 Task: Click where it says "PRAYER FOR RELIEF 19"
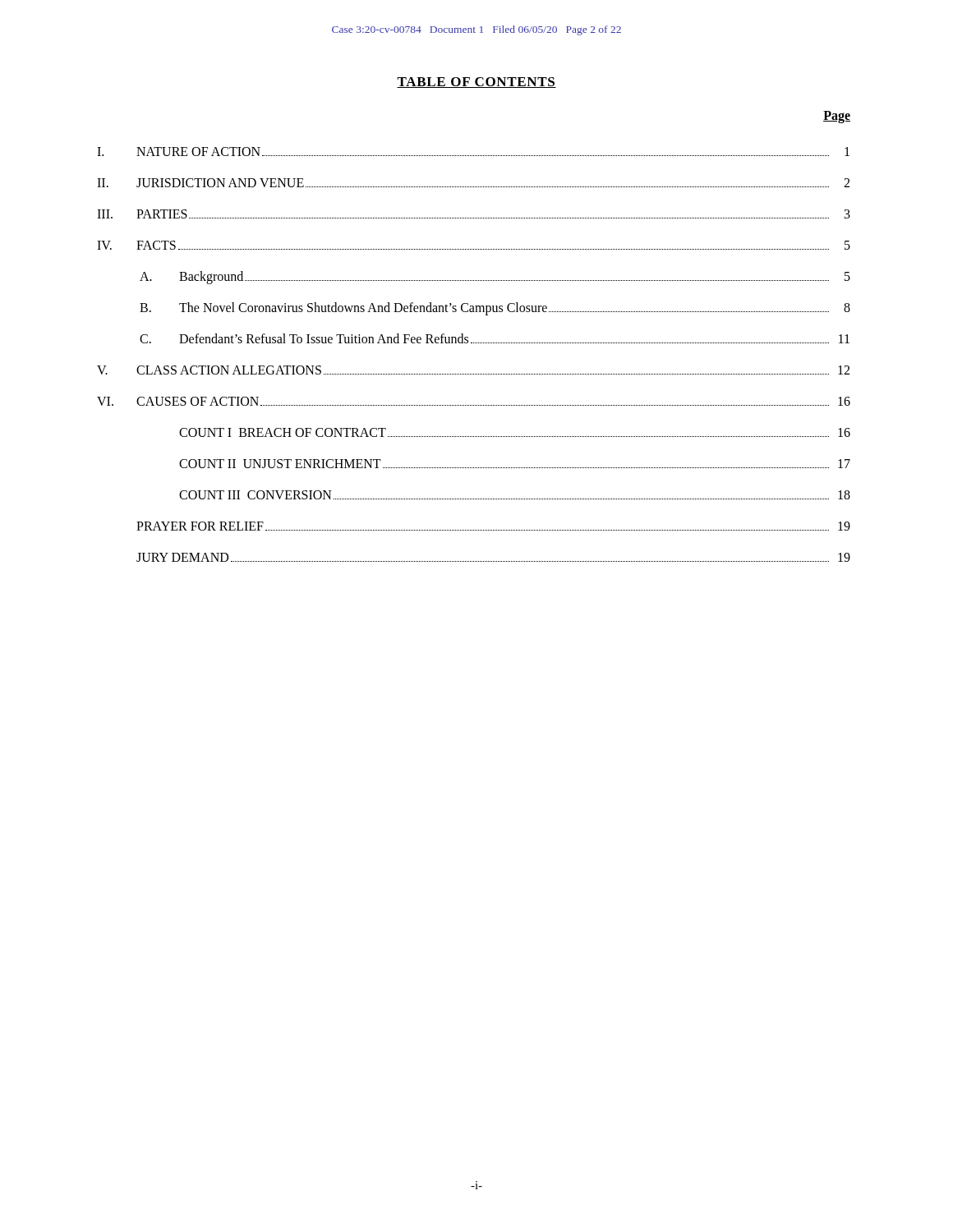pyautogui.click(x=493, y=526)
